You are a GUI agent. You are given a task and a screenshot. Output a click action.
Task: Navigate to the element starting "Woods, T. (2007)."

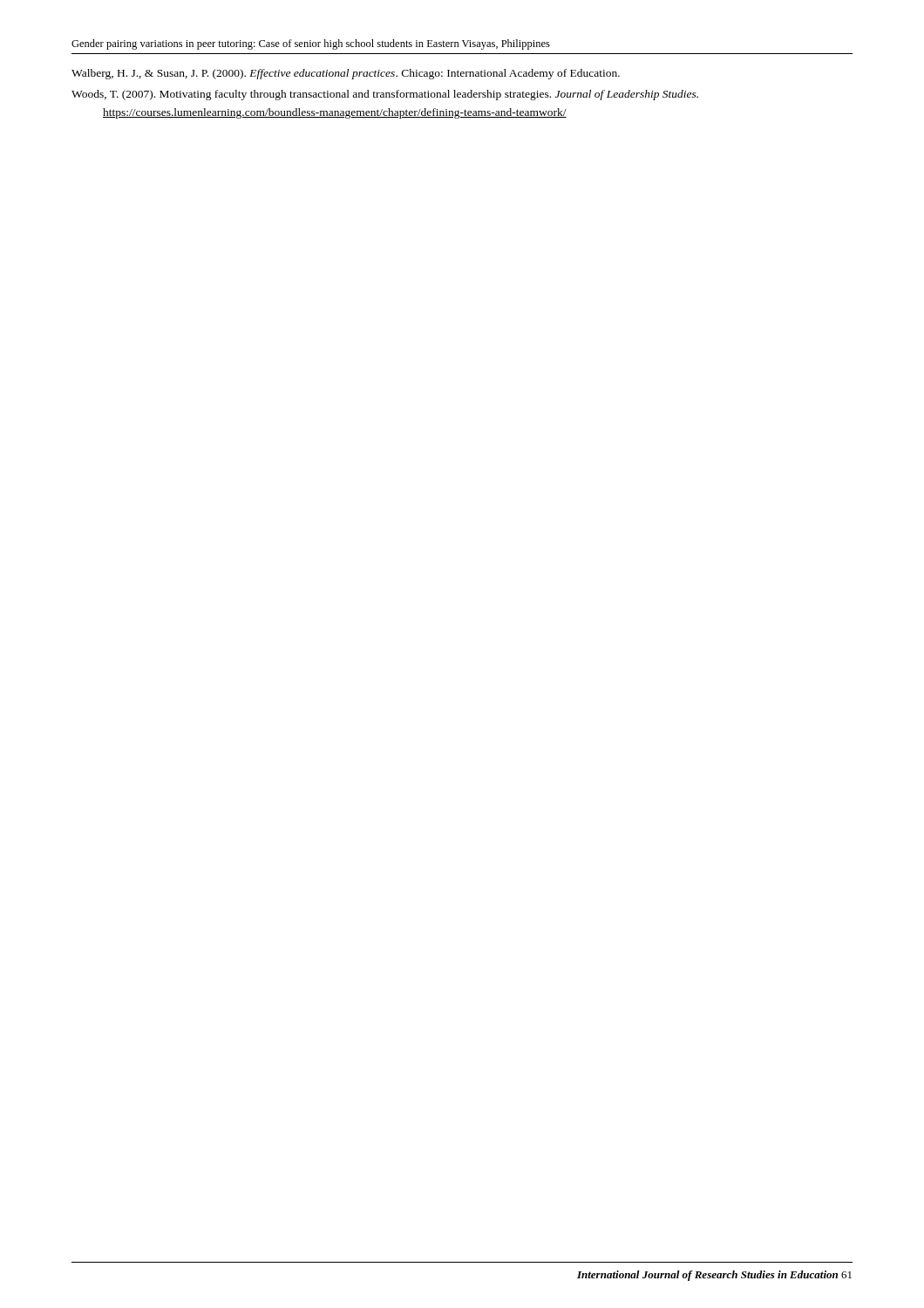[x=385, y=103]
